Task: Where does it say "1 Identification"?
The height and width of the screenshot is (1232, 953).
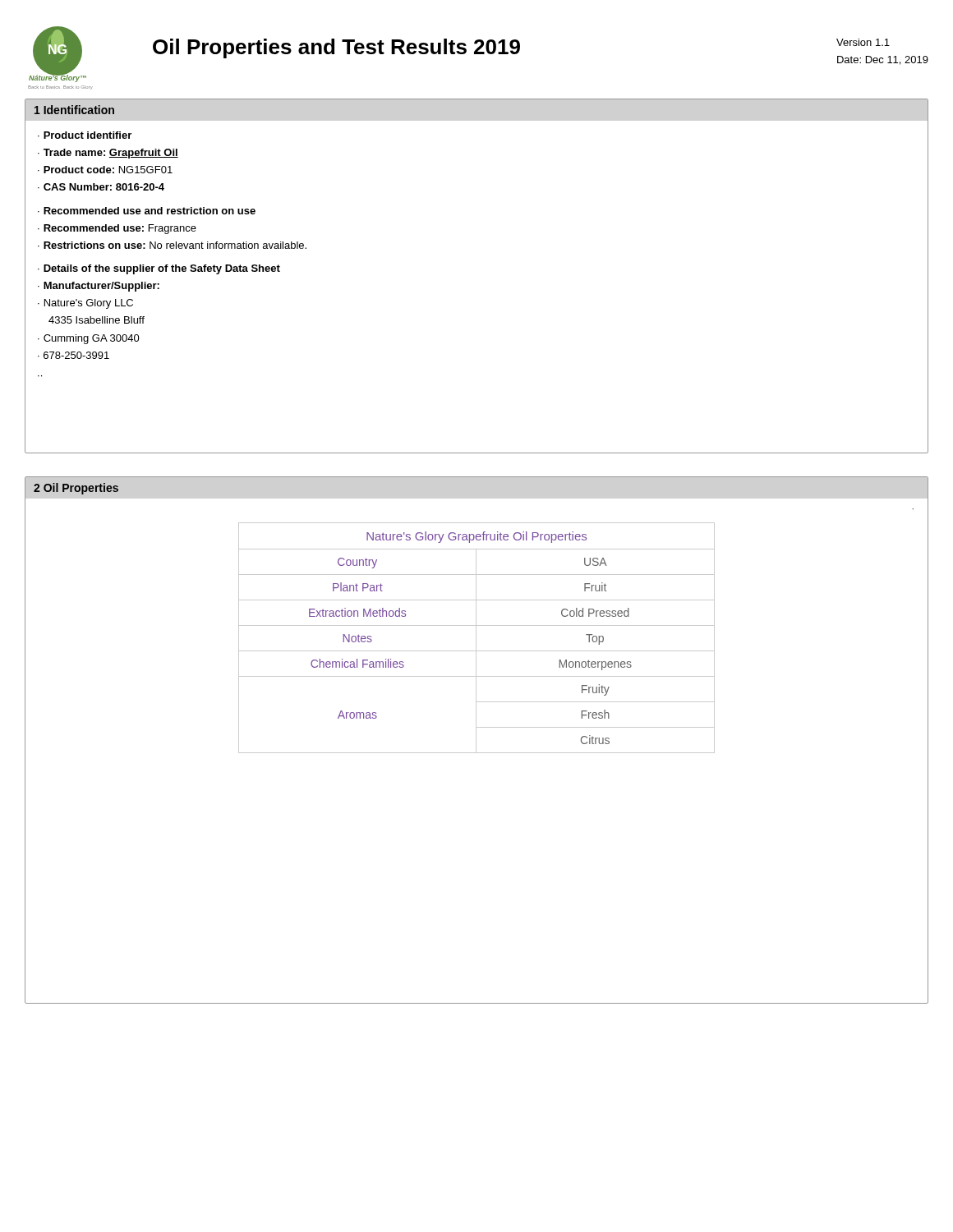Action: click(x=74, y=110)
